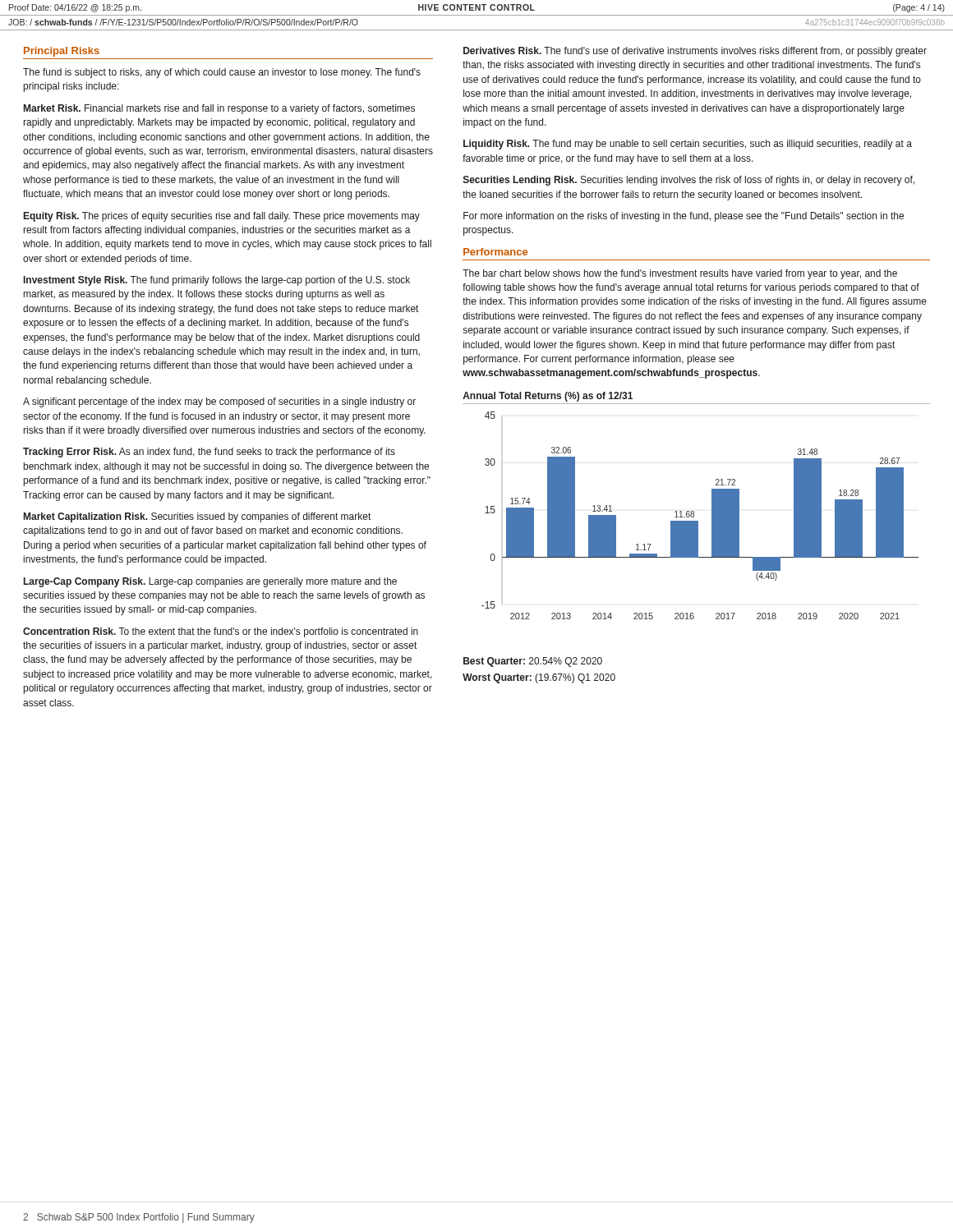This screenshot has width=953, height=1232.
Task: Point to the text block starting "Large-Cap Company Risk."
Action: pyautogui.click(x=224, y=595)
